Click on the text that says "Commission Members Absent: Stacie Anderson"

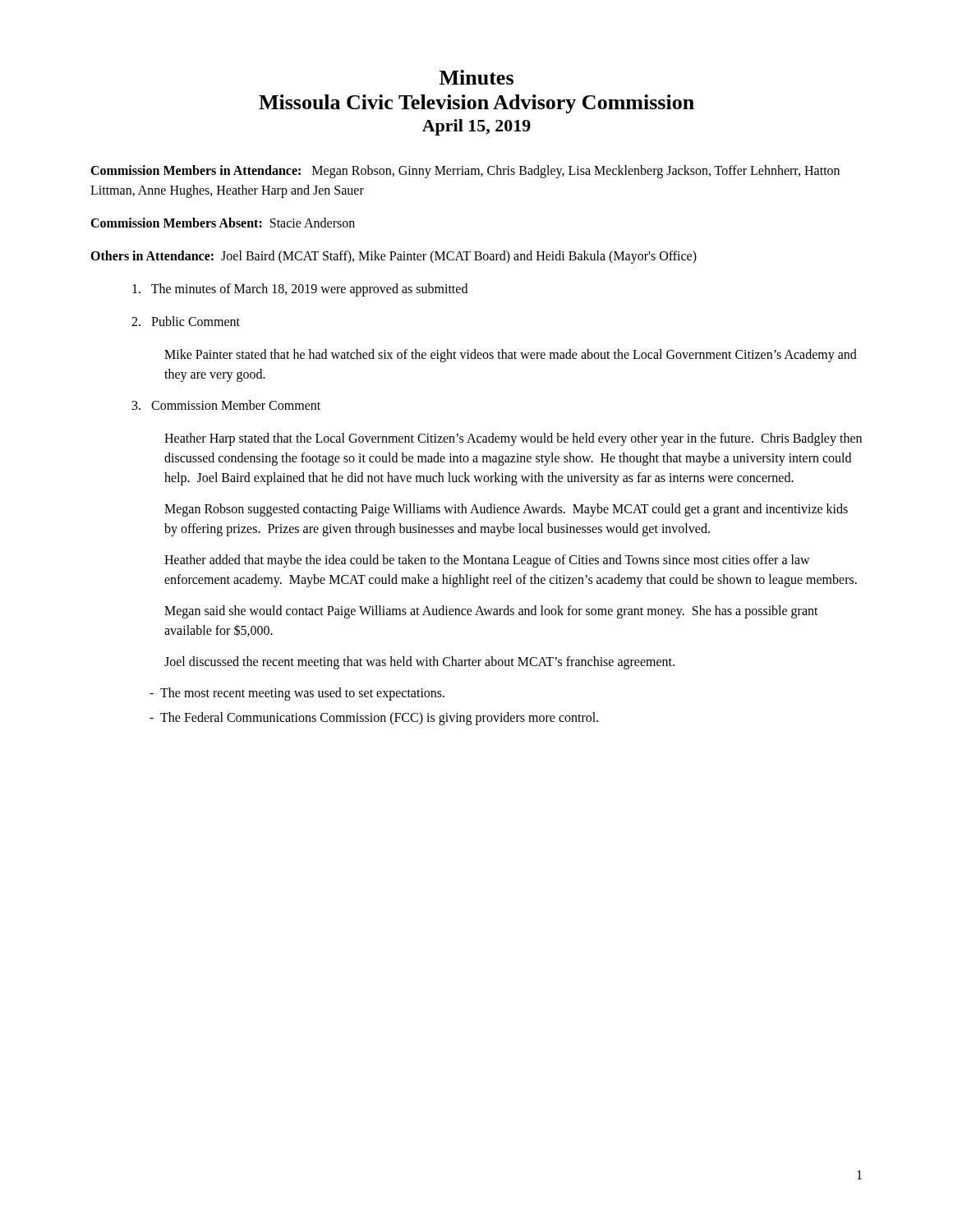pos(223,223)
